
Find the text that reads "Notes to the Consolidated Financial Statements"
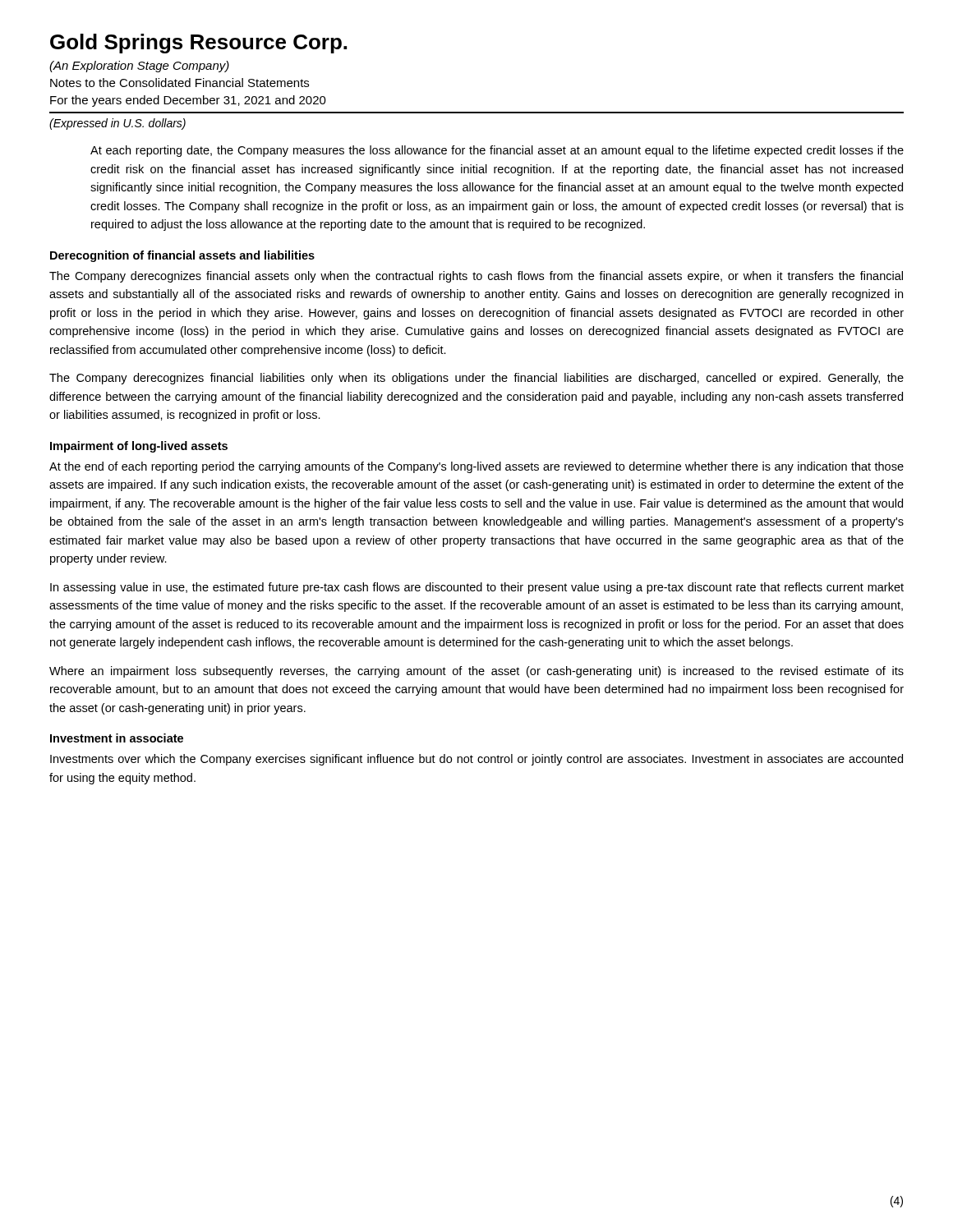[180, 83]
